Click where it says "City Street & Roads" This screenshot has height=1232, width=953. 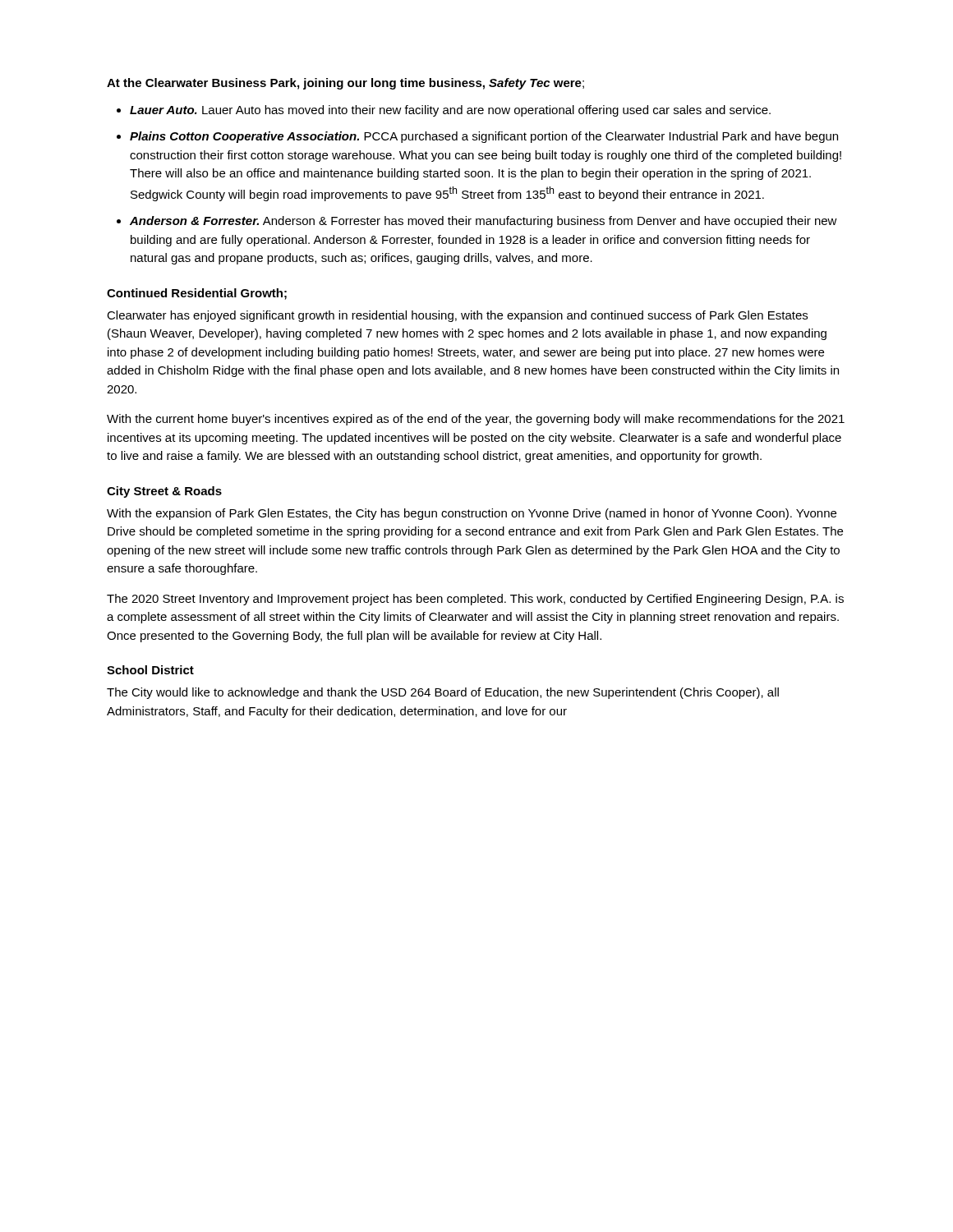pyautogui.click(x=164, y=490)
